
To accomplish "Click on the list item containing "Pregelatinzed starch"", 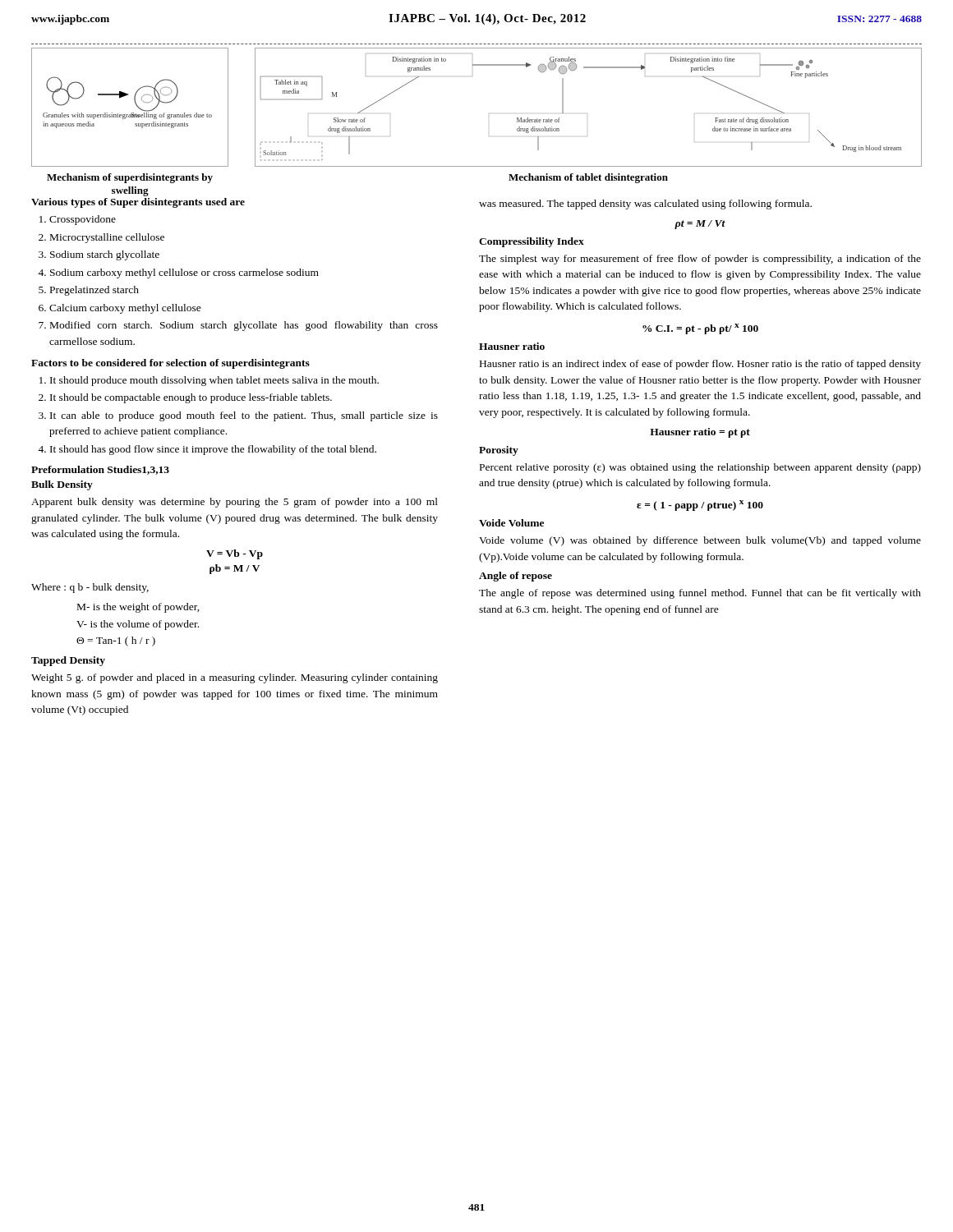I will [94, 291].
